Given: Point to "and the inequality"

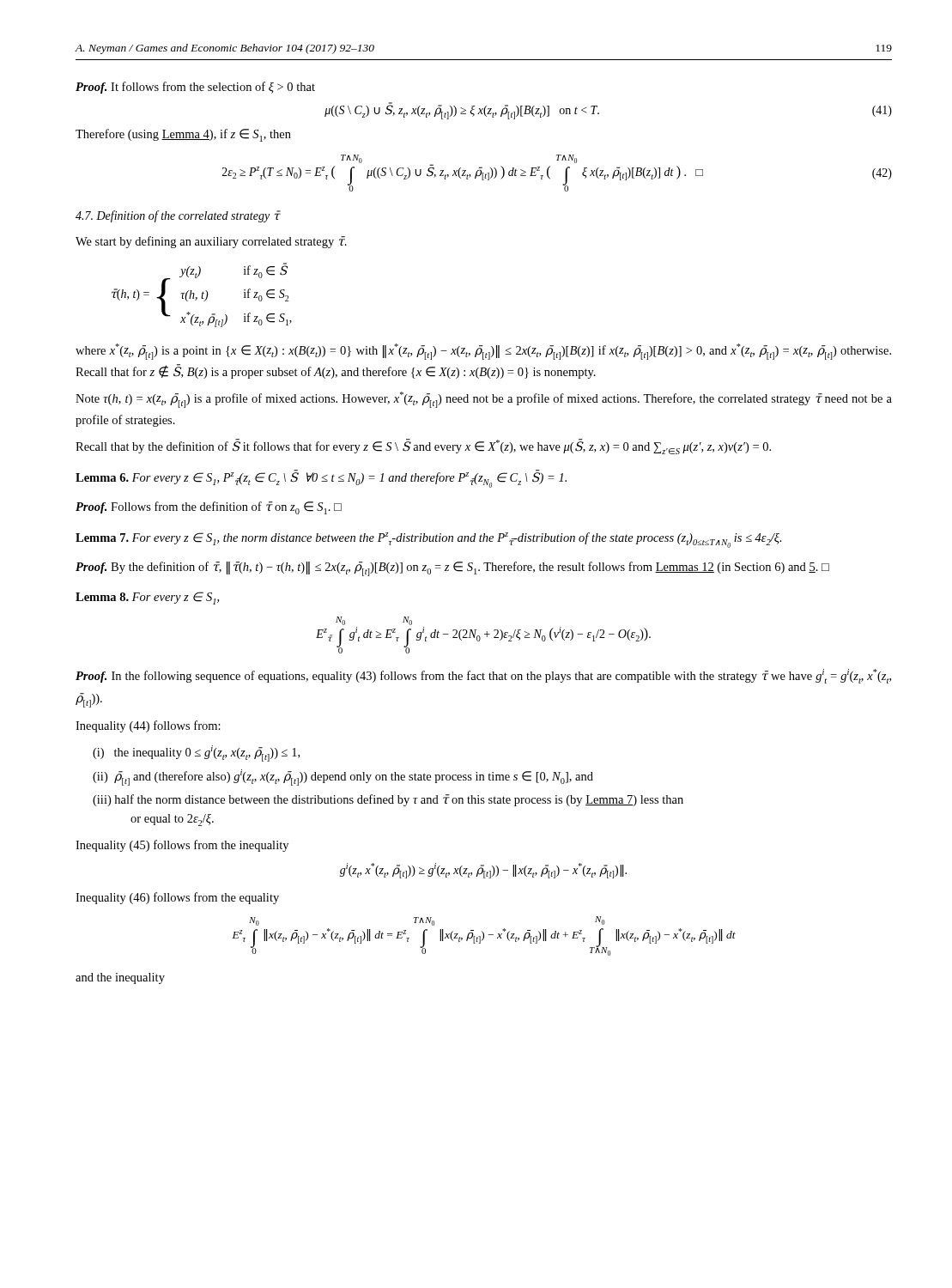Looking at the screenshot, I should pyautogui.click(x=120, y=977).
